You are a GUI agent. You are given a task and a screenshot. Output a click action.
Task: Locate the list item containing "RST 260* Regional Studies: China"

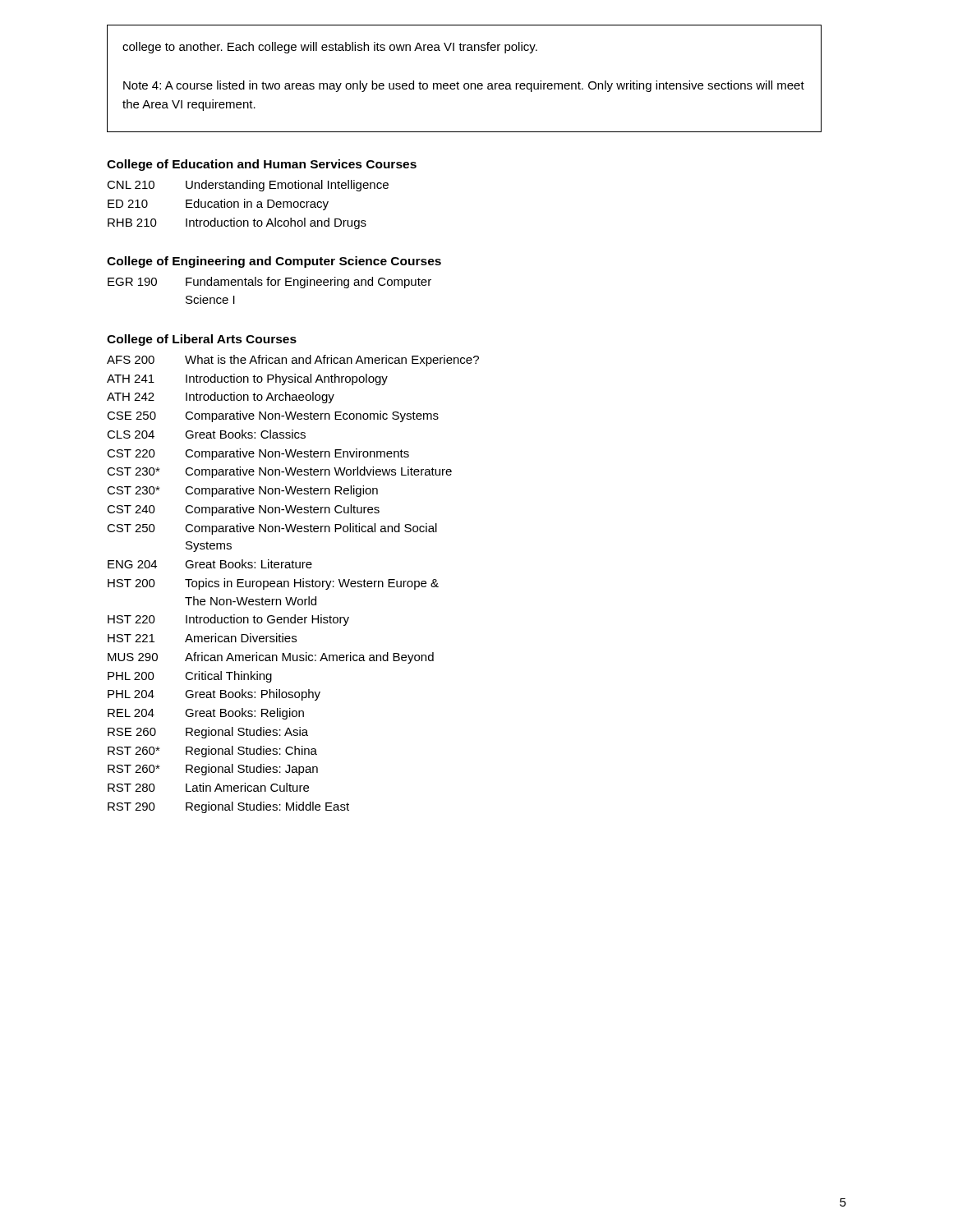212,752
